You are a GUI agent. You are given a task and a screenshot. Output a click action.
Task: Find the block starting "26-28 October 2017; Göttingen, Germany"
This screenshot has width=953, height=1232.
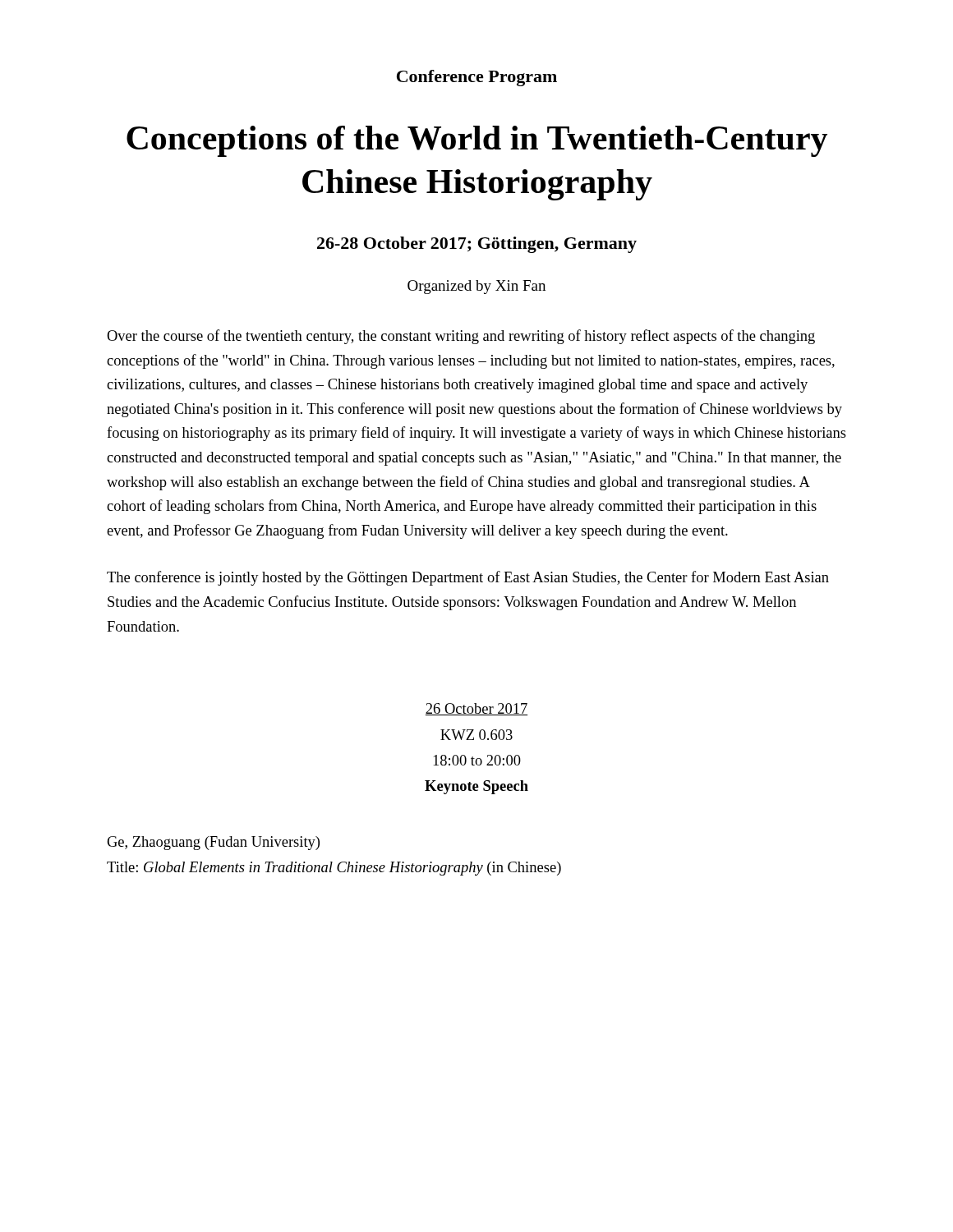point(476,243)
